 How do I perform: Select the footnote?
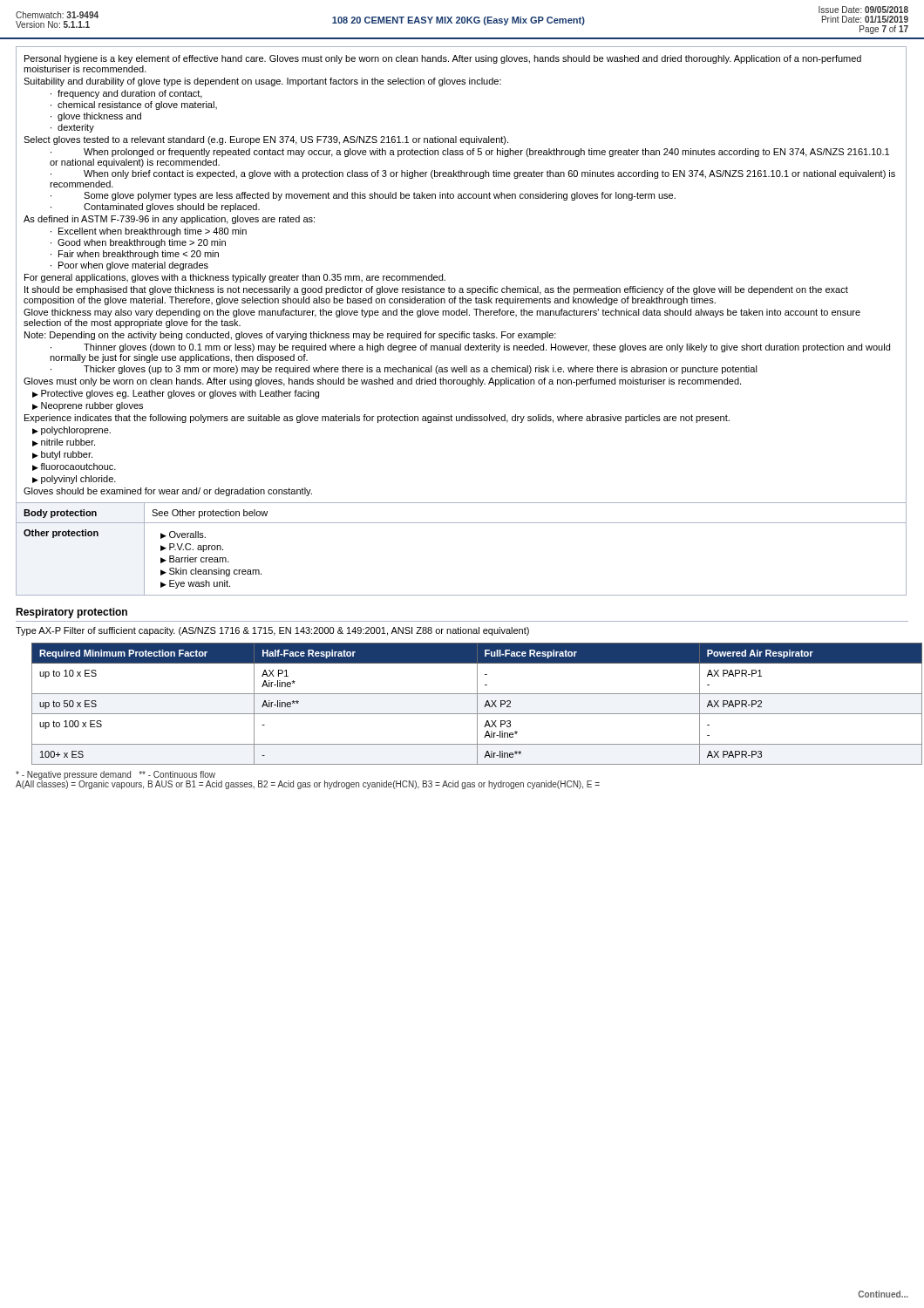pyautogui.click(x=308, y=780)
